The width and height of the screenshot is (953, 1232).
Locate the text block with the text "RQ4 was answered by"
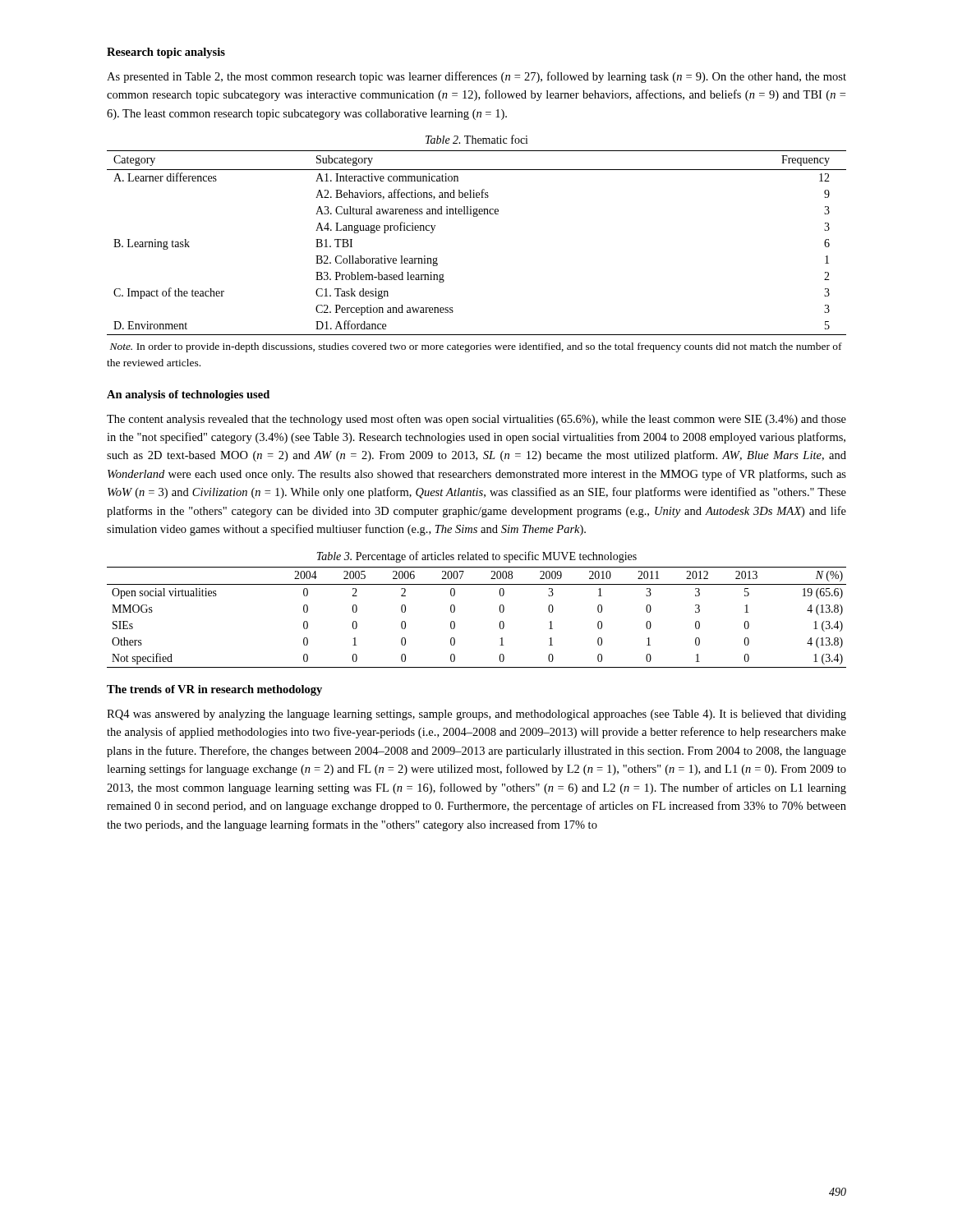tap(476, 769)
